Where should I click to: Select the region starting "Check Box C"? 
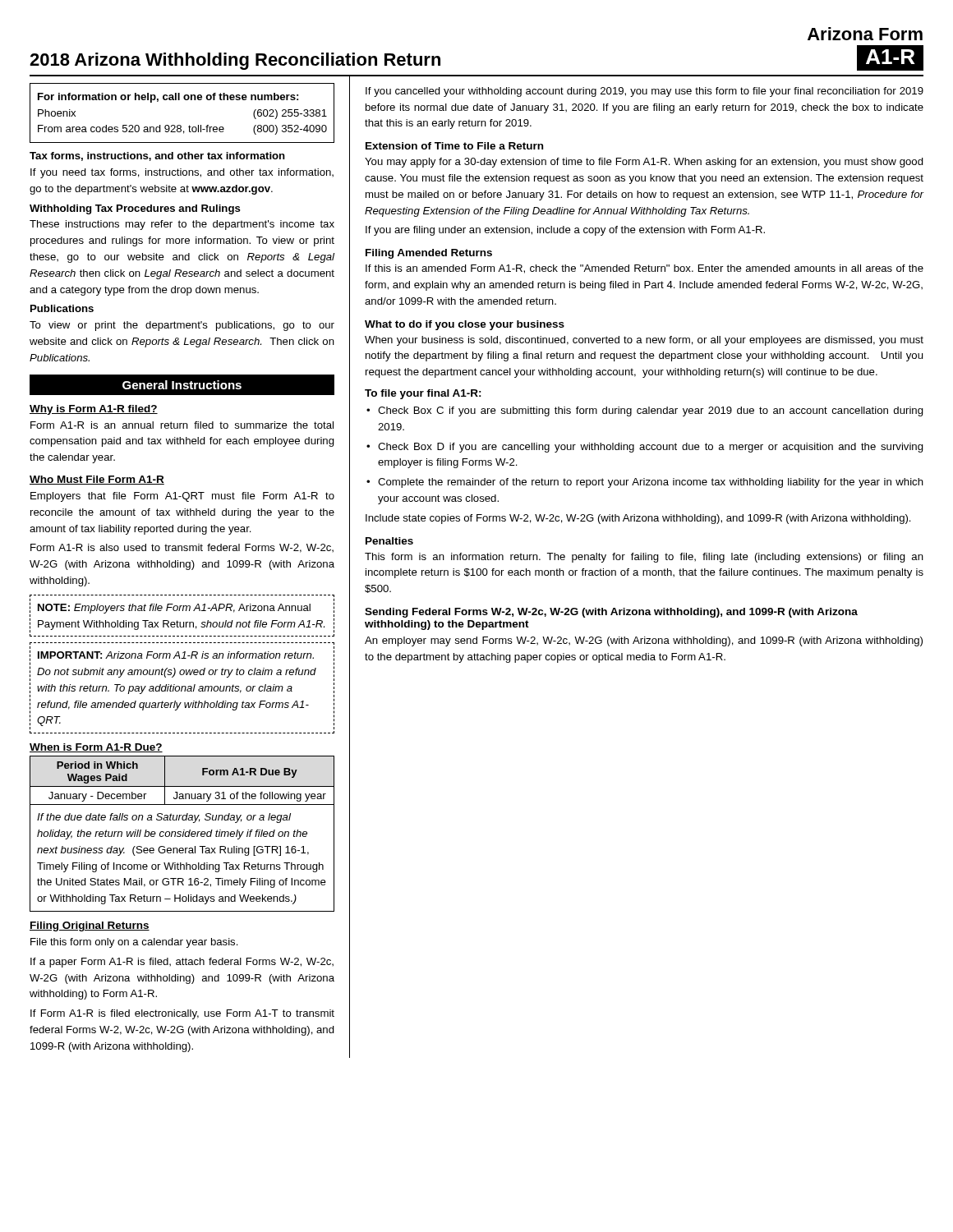[651, 418]
